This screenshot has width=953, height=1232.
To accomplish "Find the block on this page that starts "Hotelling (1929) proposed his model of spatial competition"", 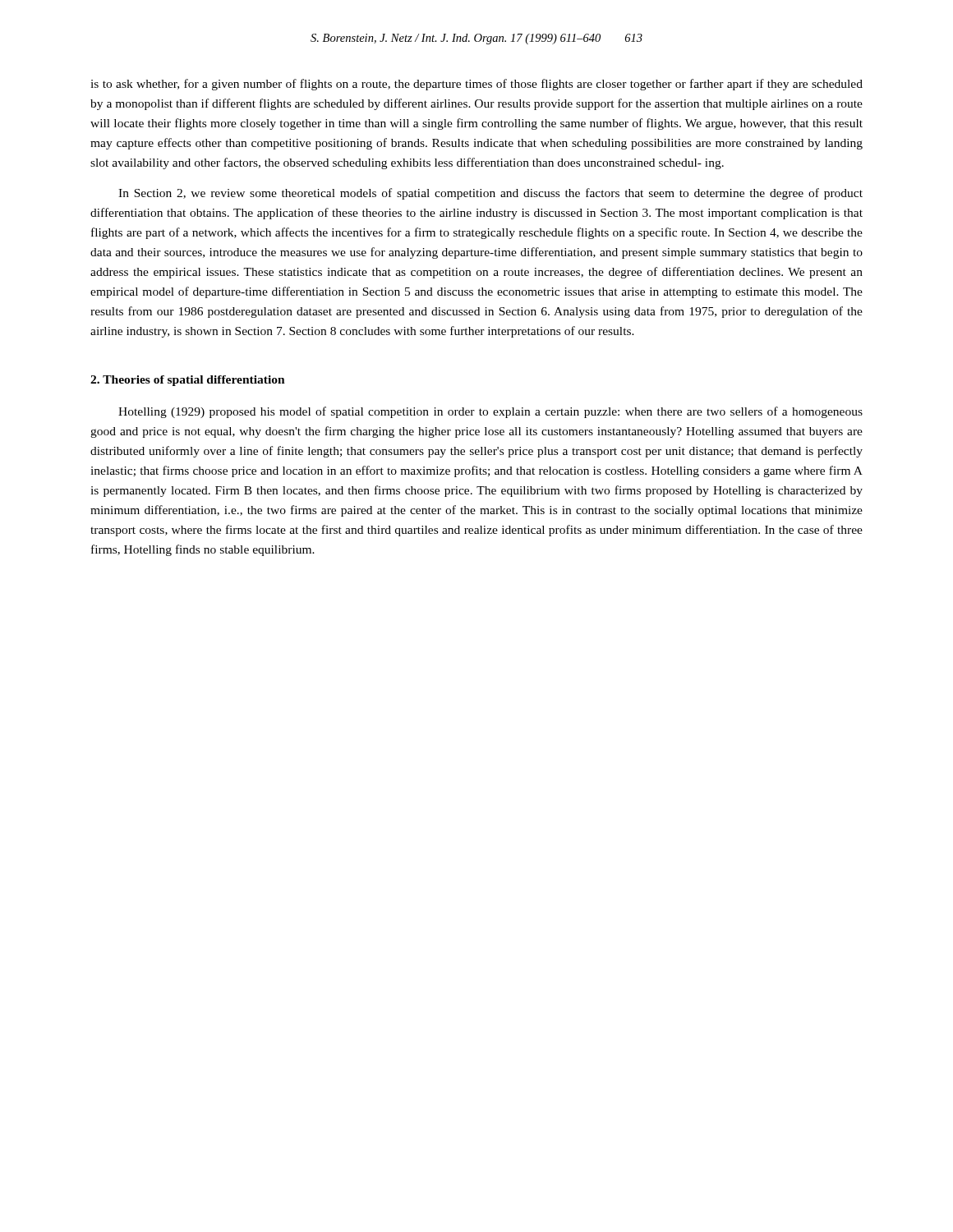I will point(476,481).
